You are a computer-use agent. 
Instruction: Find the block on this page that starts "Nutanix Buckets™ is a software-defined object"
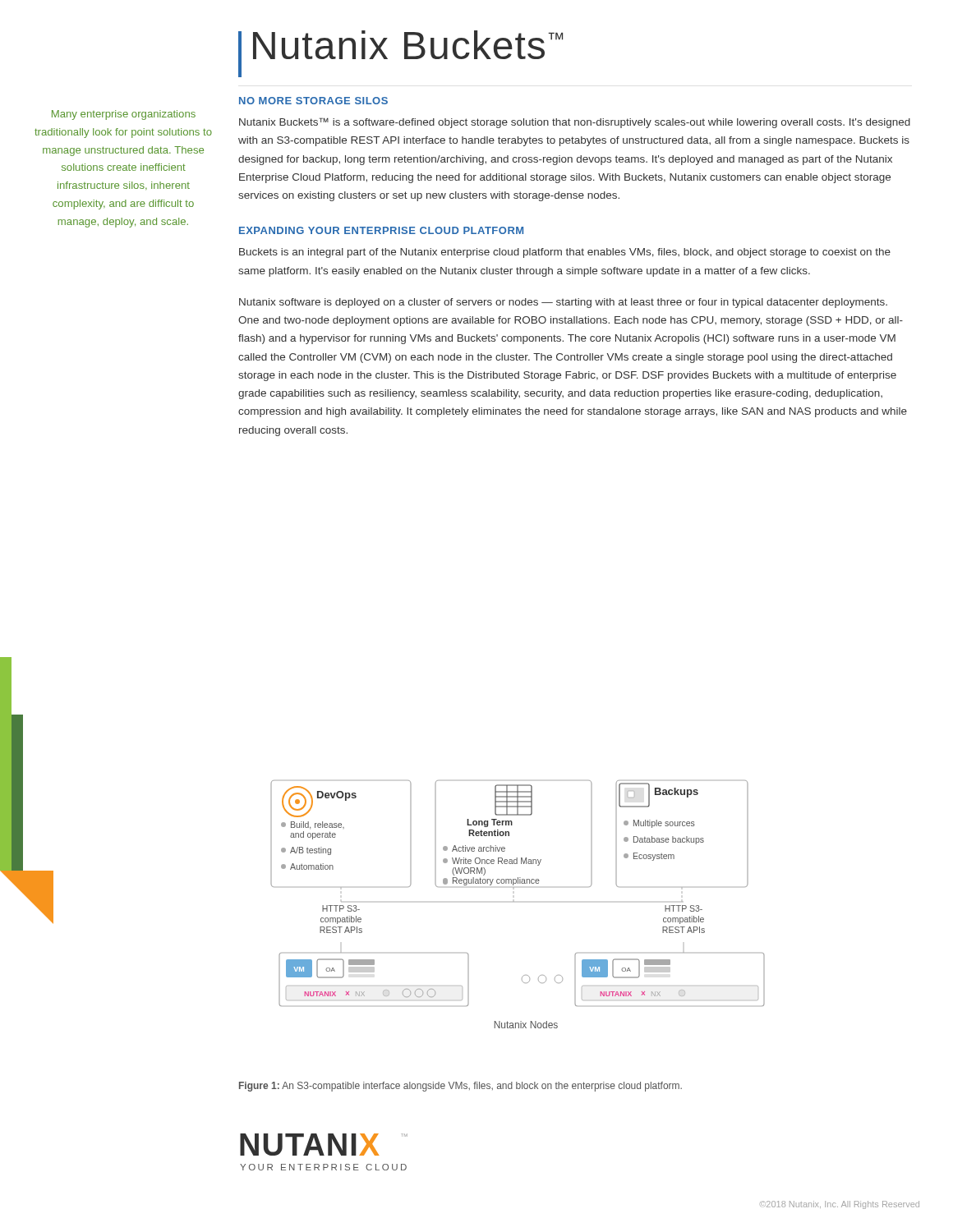(x=574, y=159)
